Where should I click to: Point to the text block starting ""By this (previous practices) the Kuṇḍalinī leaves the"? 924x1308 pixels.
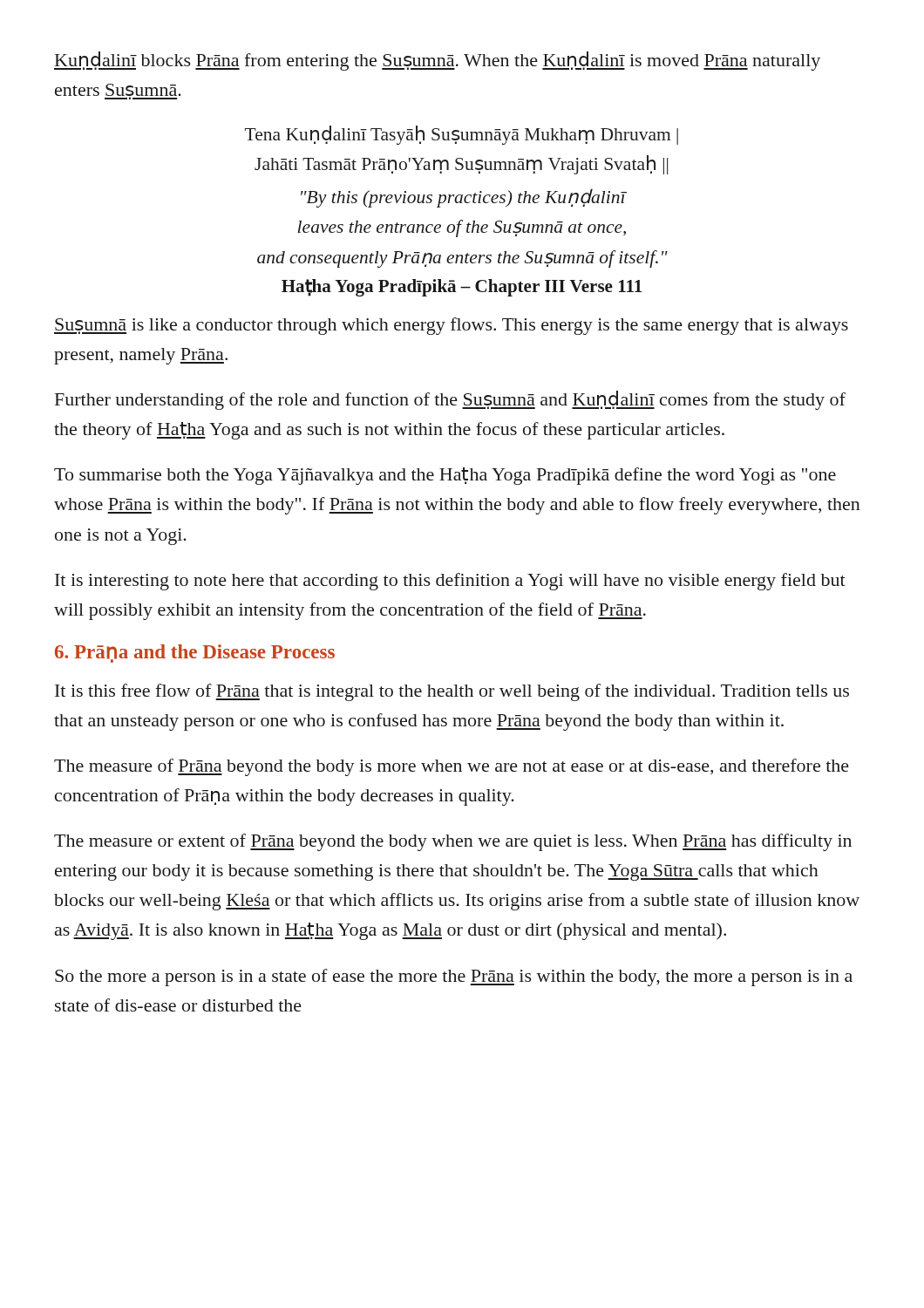click(x=462, y=227)
